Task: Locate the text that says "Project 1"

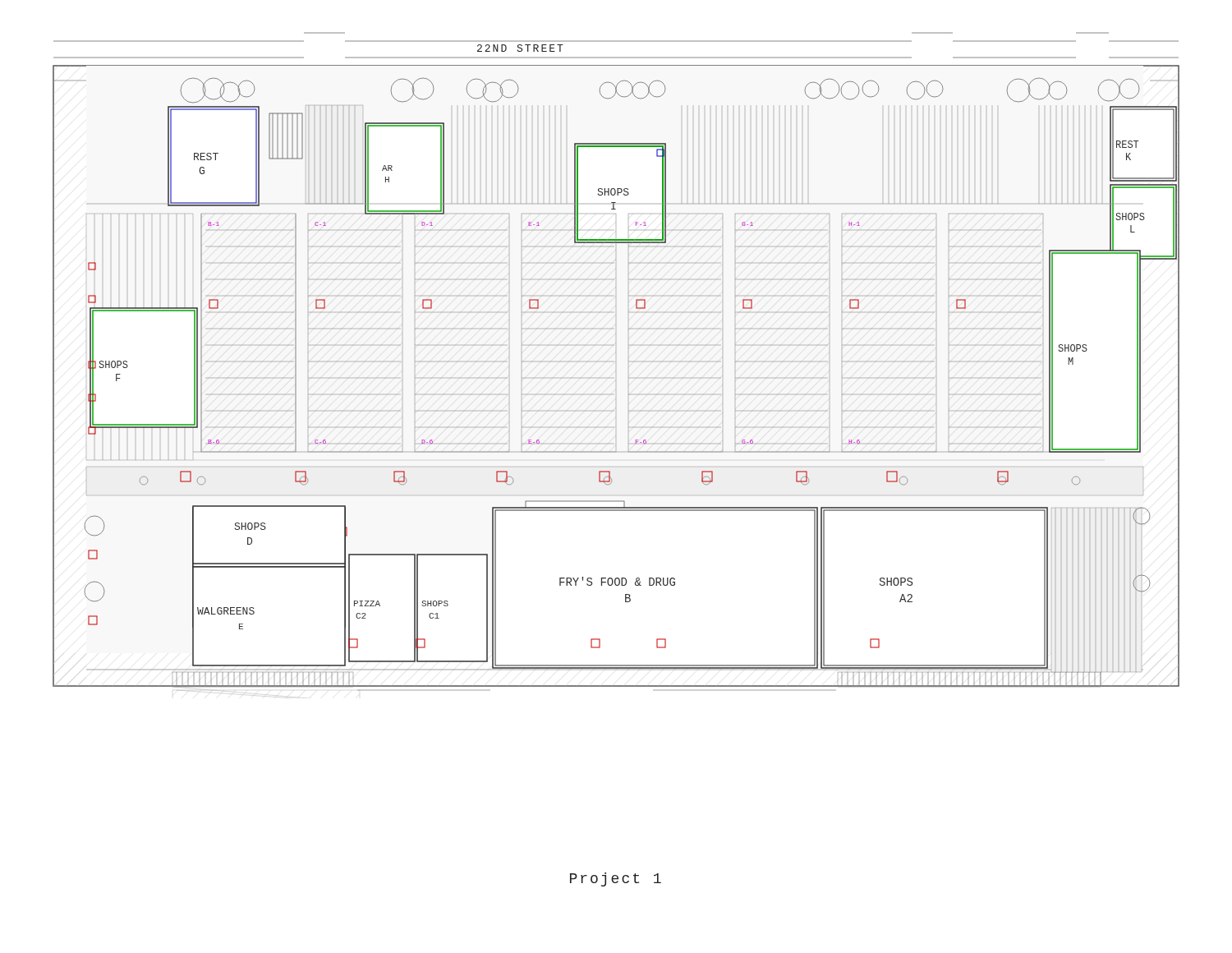Action: [616, 879]
